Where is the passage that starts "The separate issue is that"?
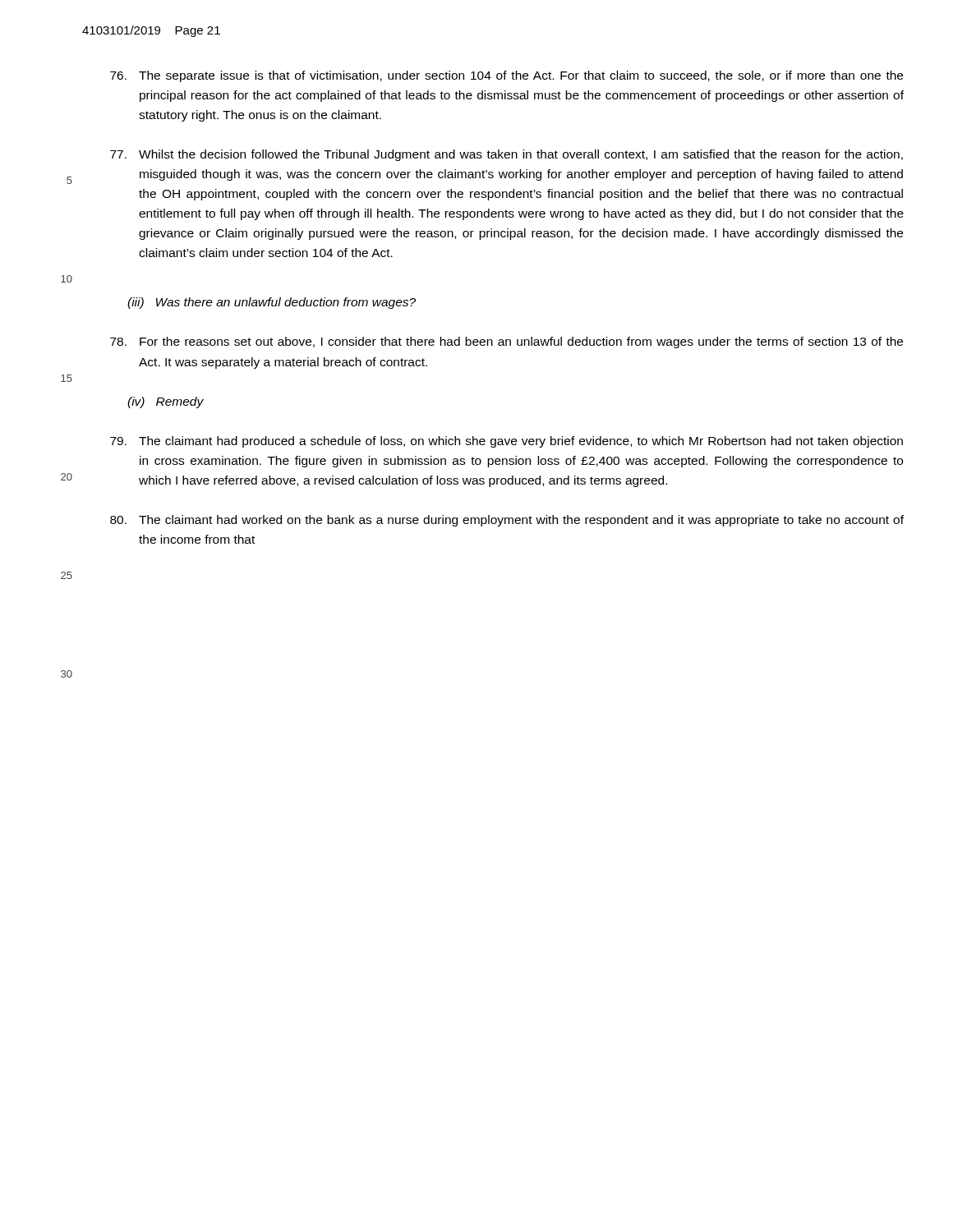The height and width of the screenshot is (1232, 953). tap(493, 95)
